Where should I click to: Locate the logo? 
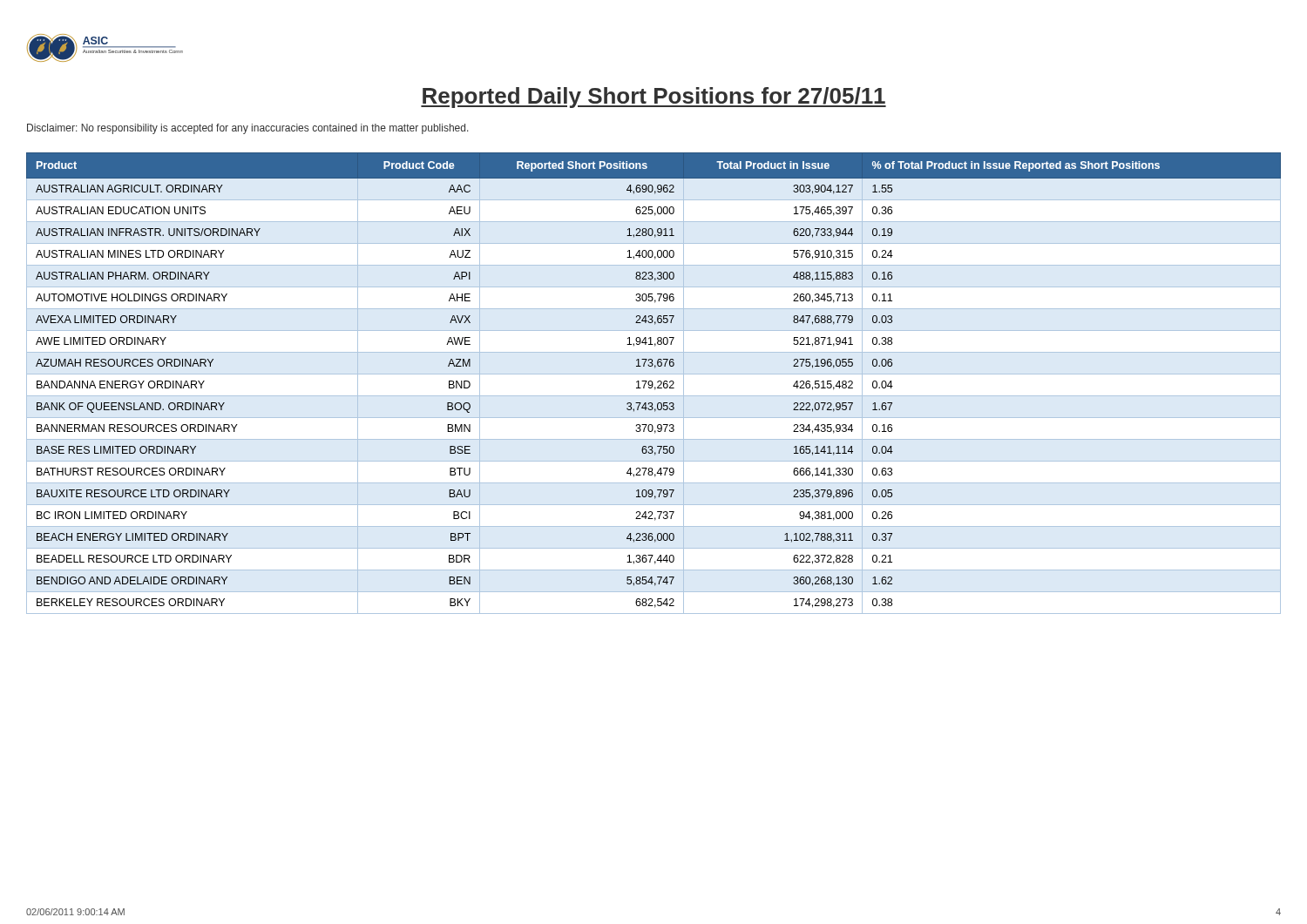click(105, 48)
